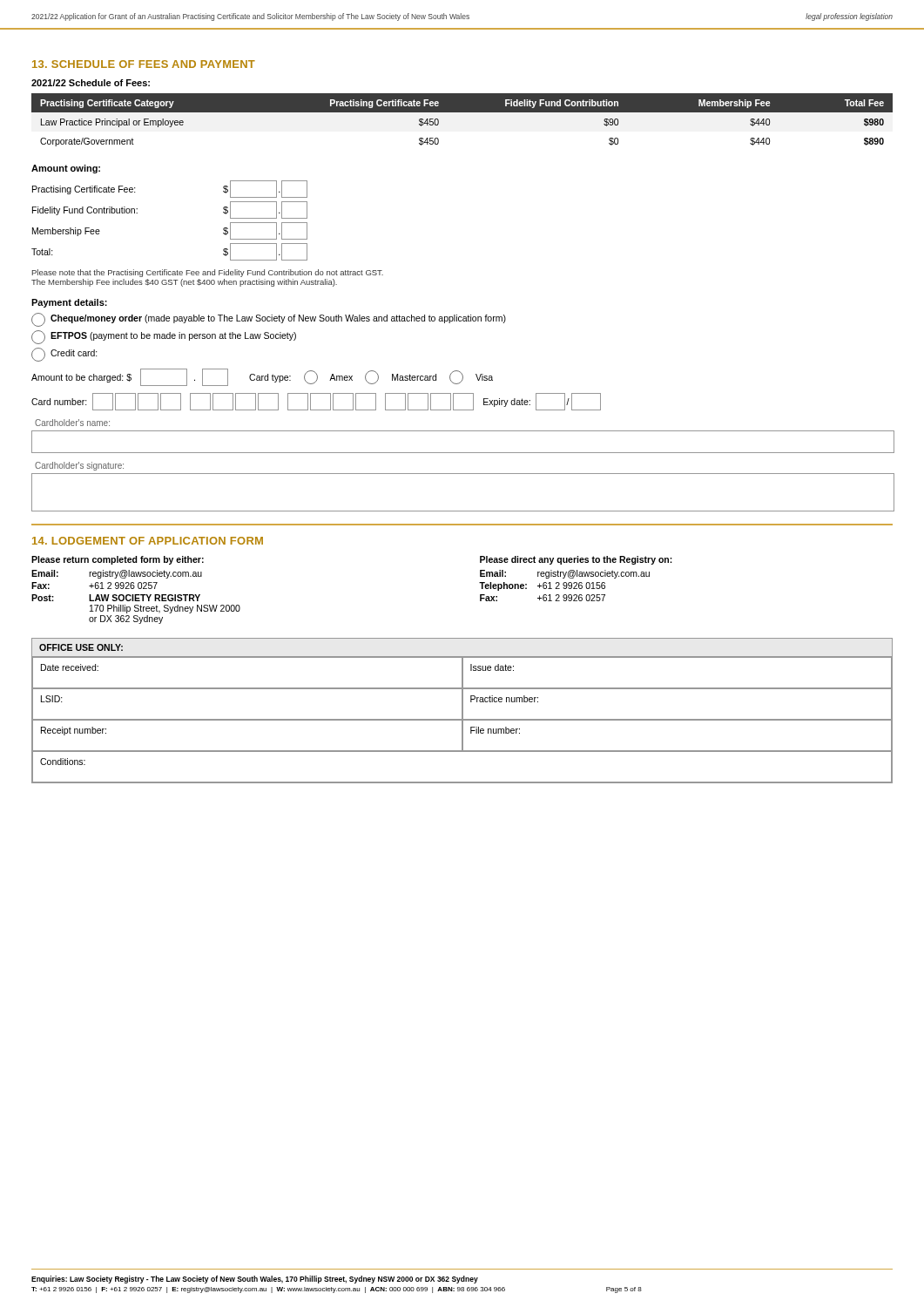Screen dimensions: 1307x924
Task: Locate the region starting "Please direct any"
Action: 576,560
